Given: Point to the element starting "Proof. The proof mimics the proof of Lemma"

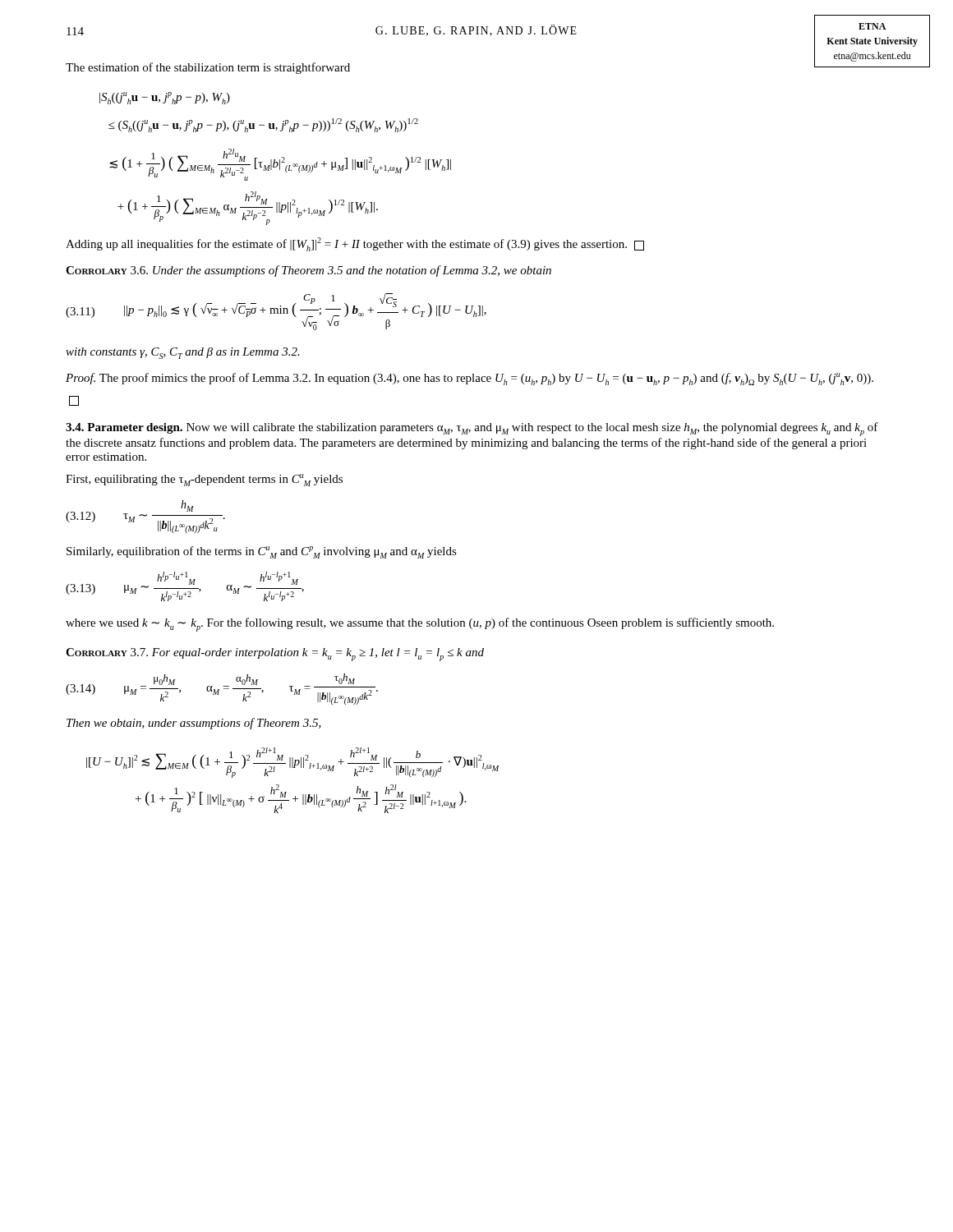Looking at the screenshot, I should 470,388.
